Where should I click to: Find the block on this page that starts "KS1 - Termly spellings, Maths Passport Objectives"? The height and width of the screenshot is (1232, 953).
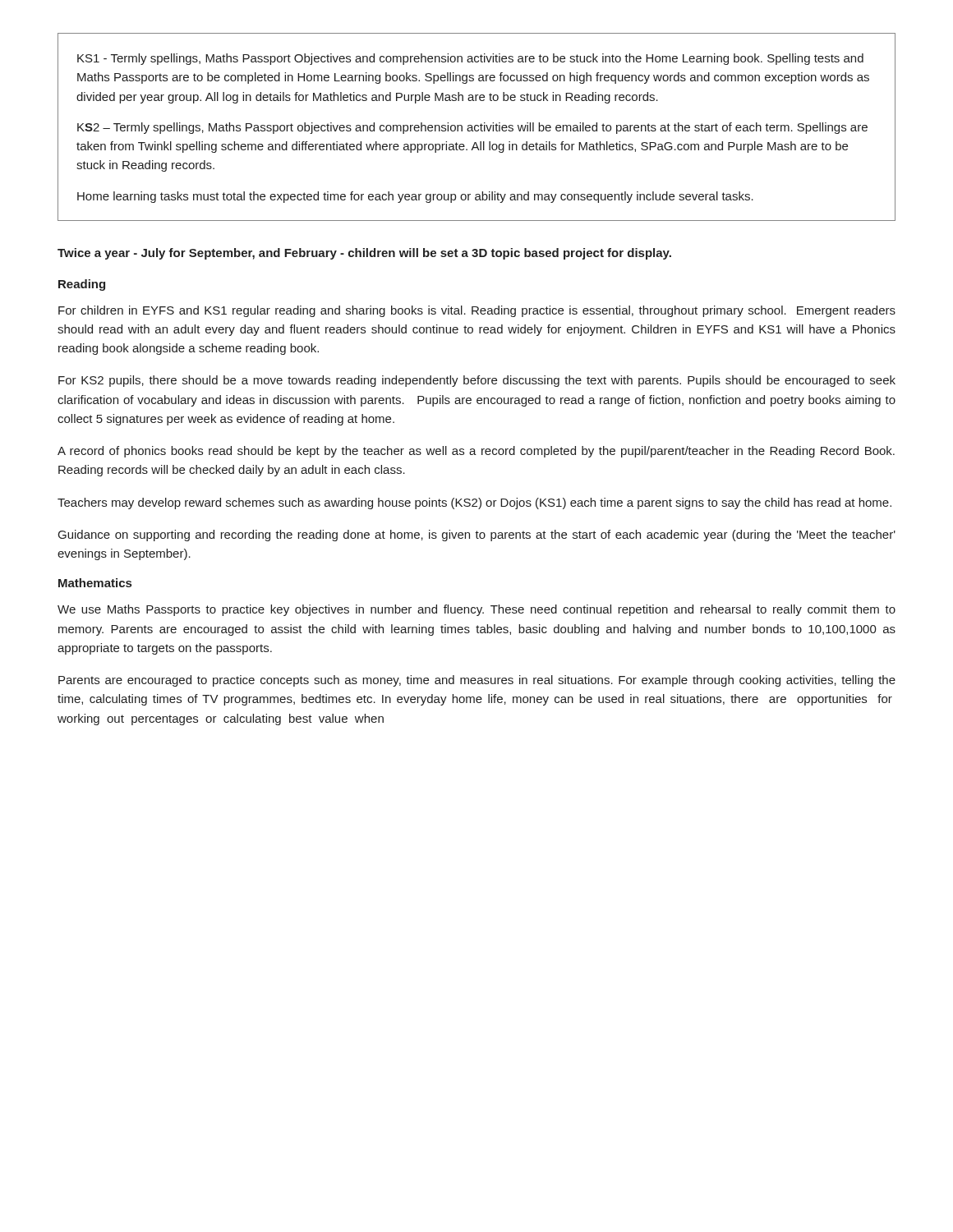click(x=476, y=127)
